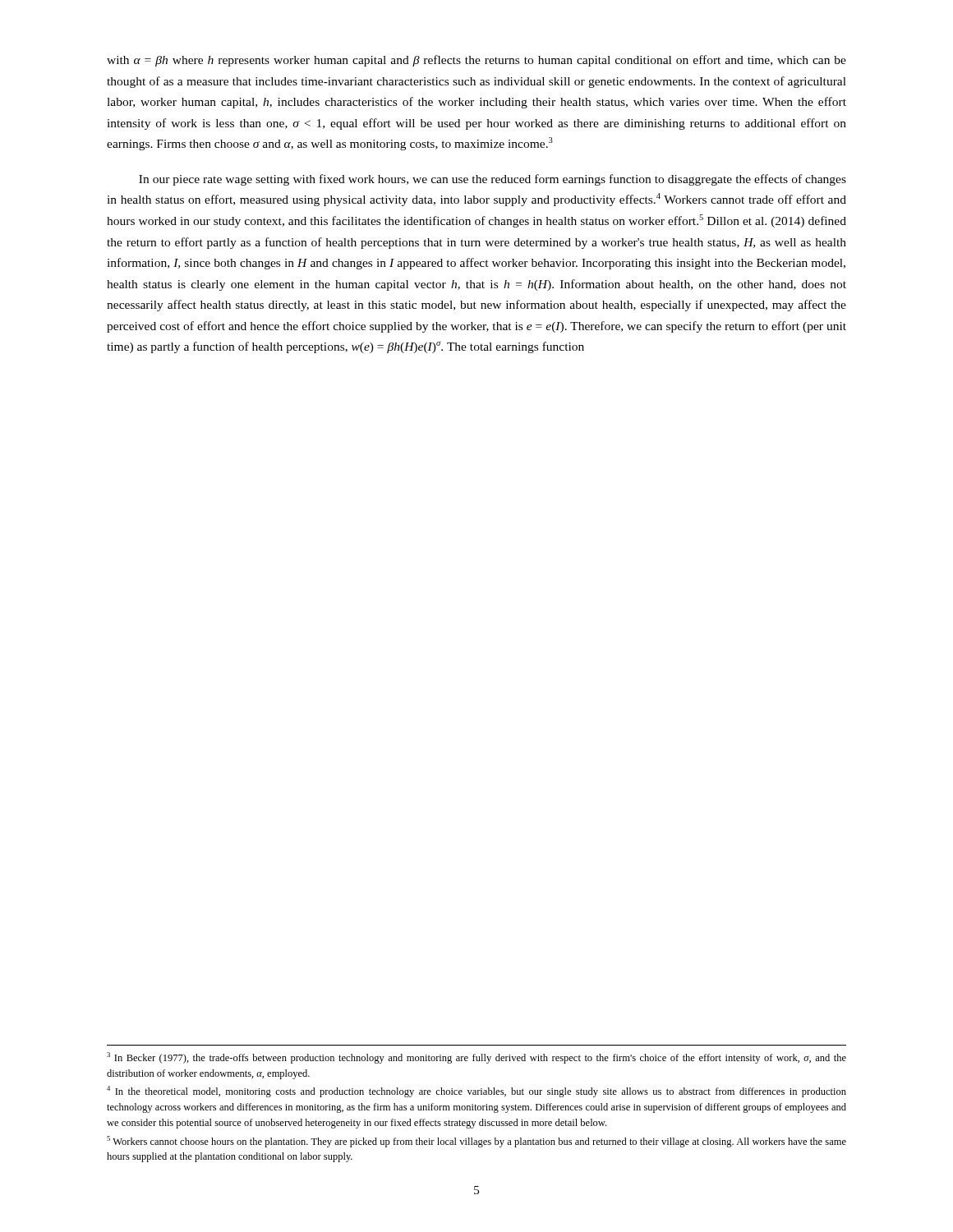Navigate to the text starting "4 In the theoretical"
Image resolution: width=953 pixels, height=1232 pixels.
pyautogui.click(x=476, y=1106)
